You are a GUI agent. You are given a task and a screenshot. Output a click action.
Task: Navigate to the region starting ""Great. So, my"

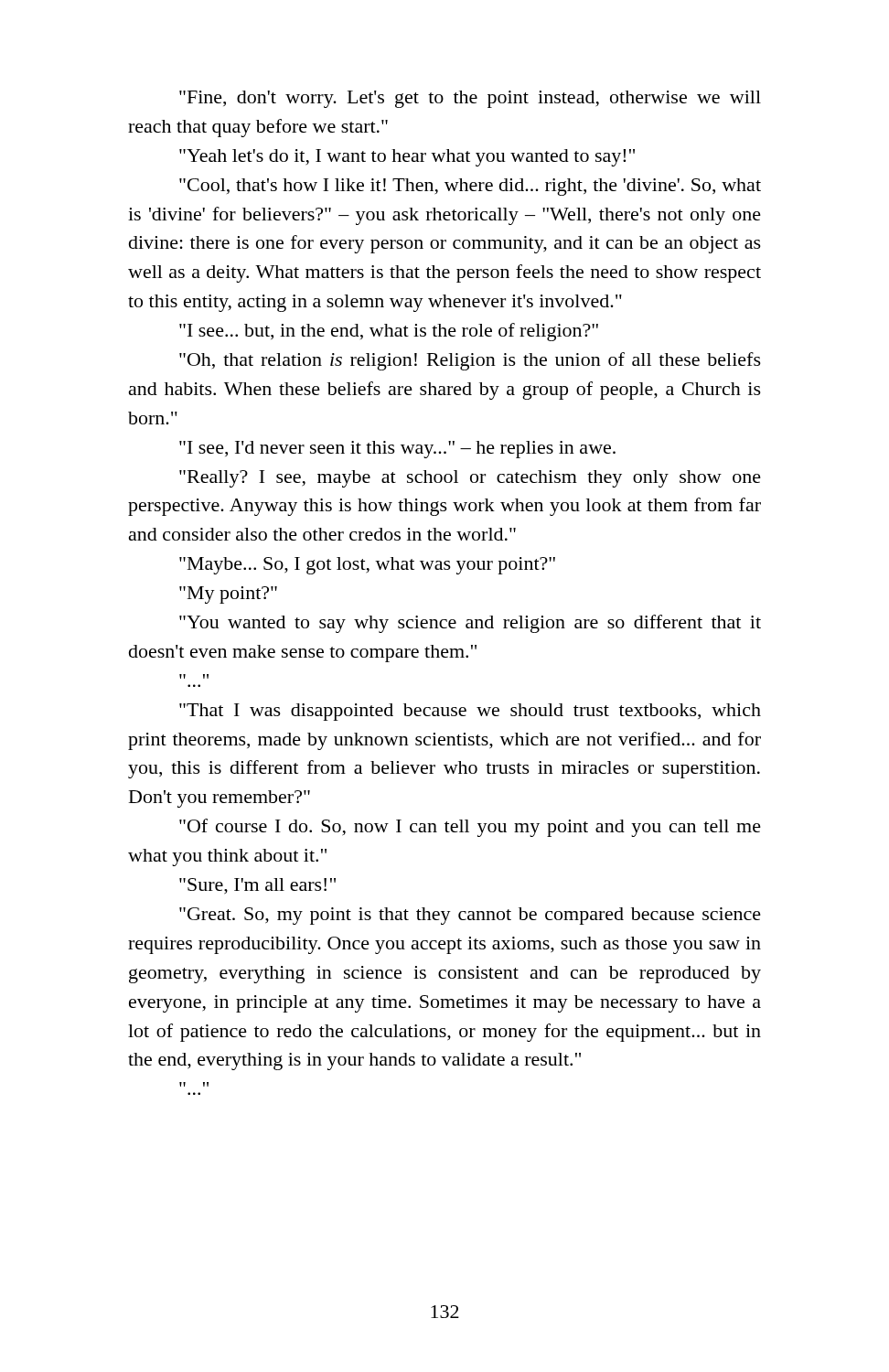point(444,987)
